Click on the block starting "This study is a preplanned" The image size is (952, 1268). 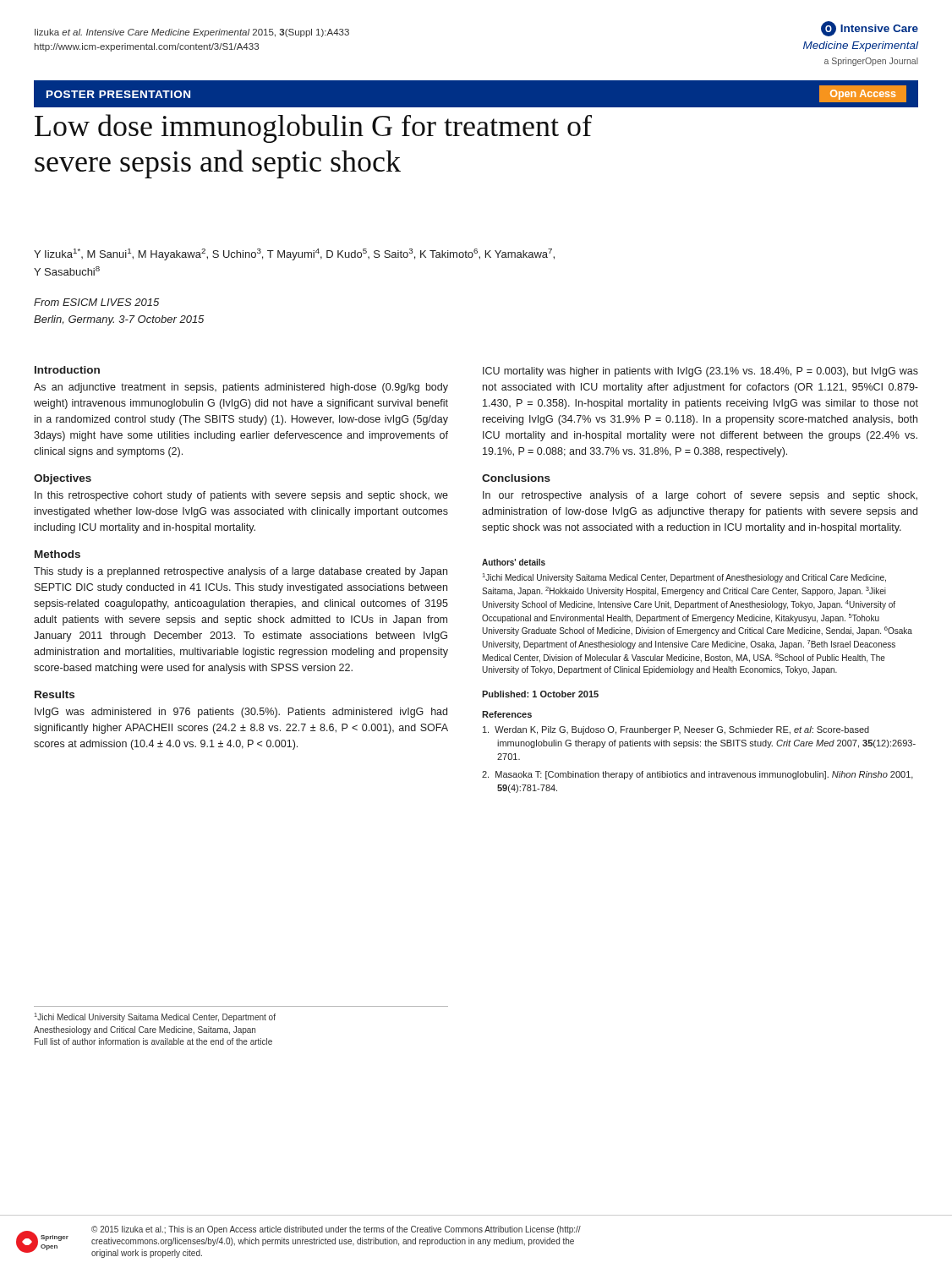tap(241, 620)
